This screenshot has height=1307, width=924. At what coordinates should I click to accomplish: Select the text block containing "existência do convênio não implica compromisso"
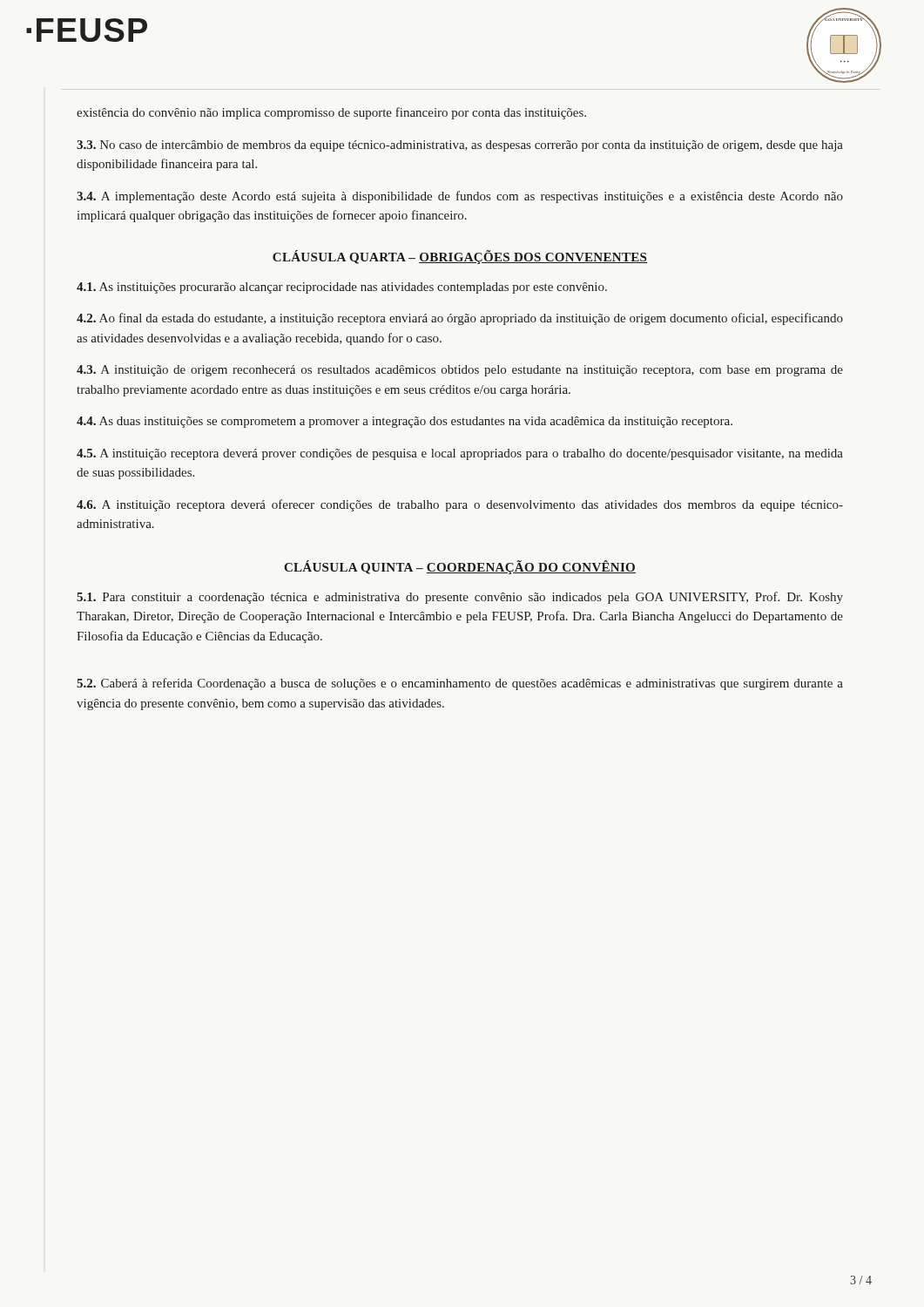coord(332,112)
